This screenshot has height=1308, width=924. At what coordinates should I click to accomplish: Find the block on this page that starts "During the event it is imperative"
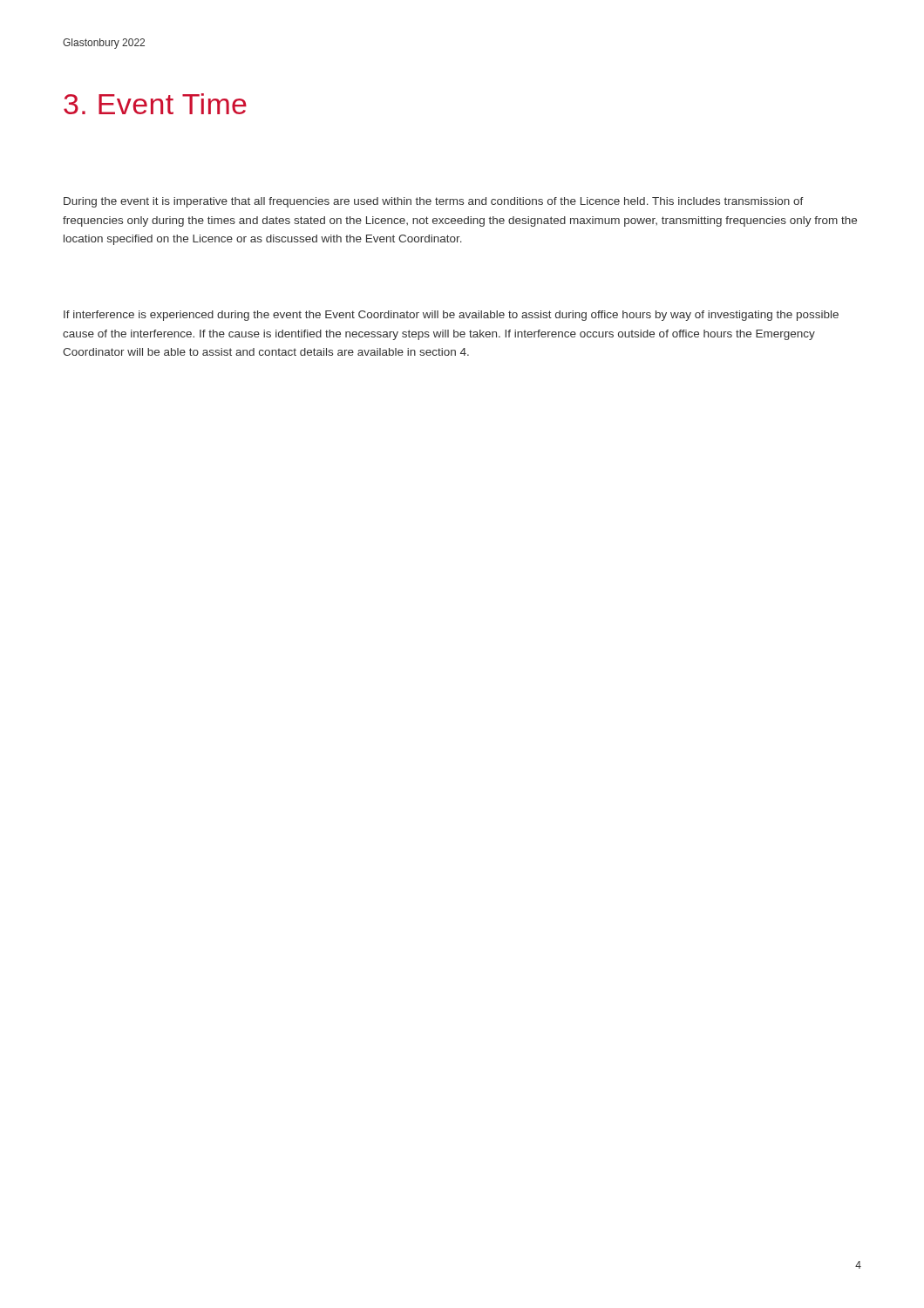pos(460,220)
